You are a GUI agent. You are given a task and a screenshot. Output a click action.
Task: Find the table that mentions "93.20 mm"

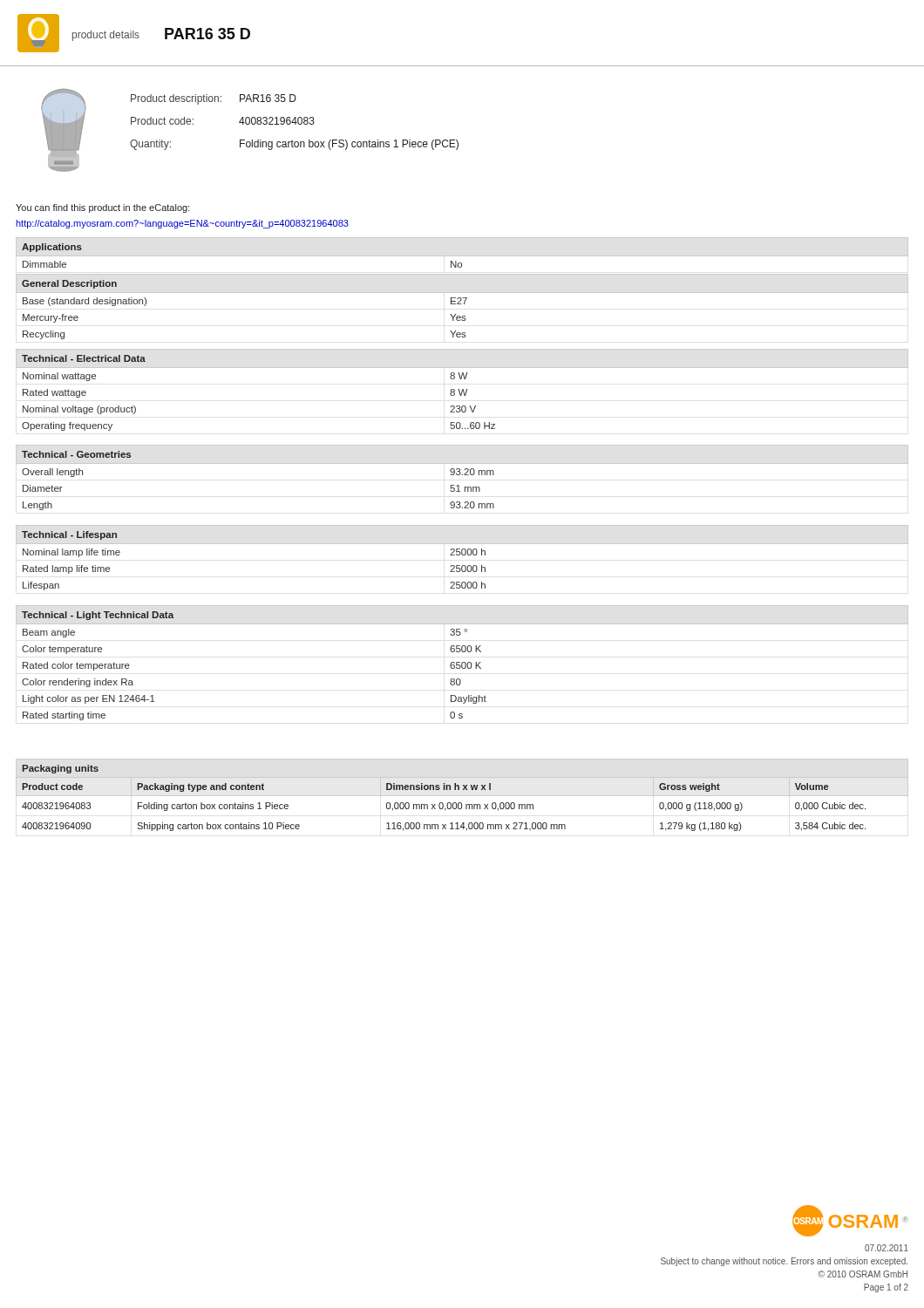(462, 479)
